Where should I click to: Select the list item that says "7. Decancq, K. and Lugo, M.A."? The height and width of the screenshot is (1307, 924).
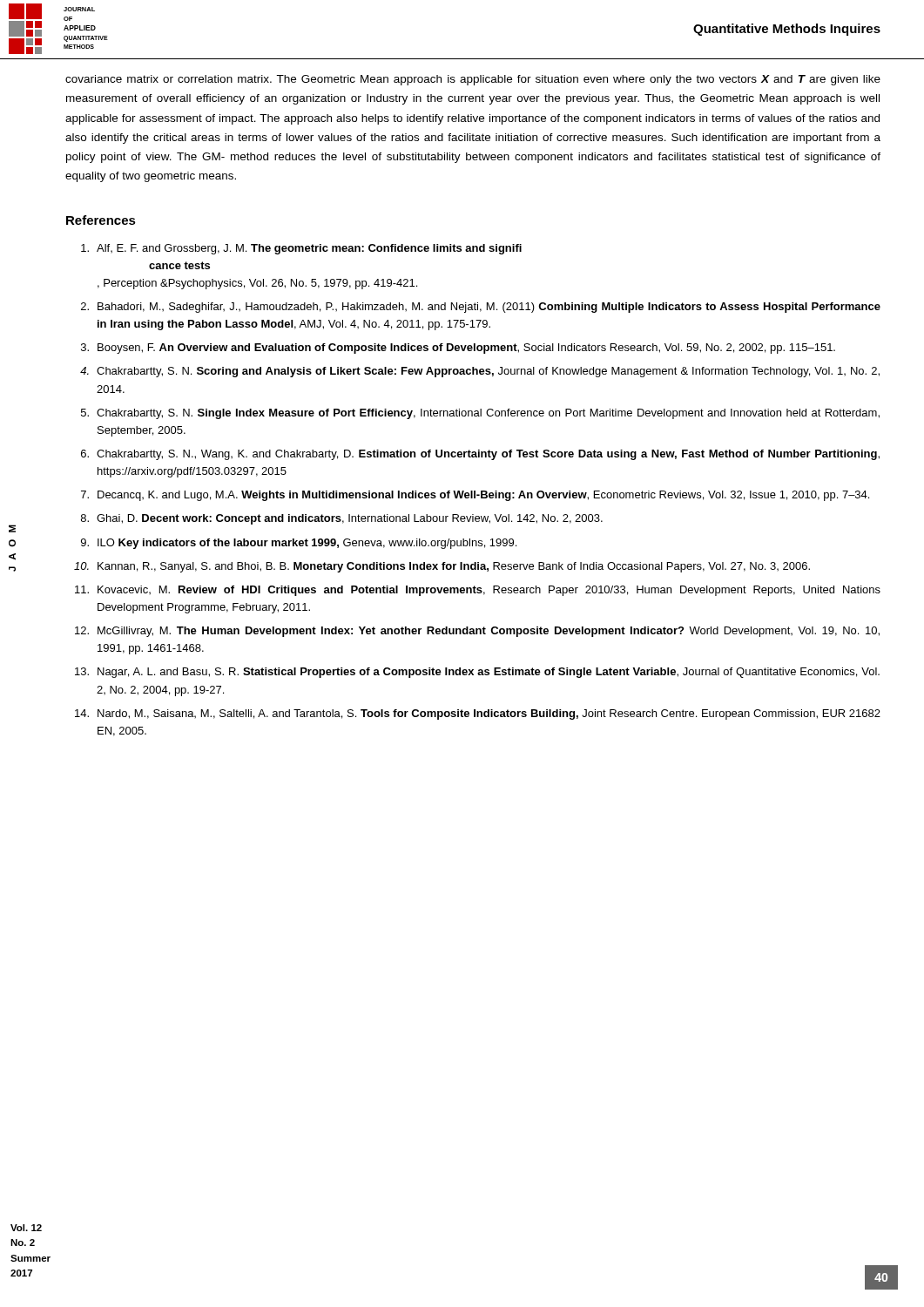click(473, 495)
